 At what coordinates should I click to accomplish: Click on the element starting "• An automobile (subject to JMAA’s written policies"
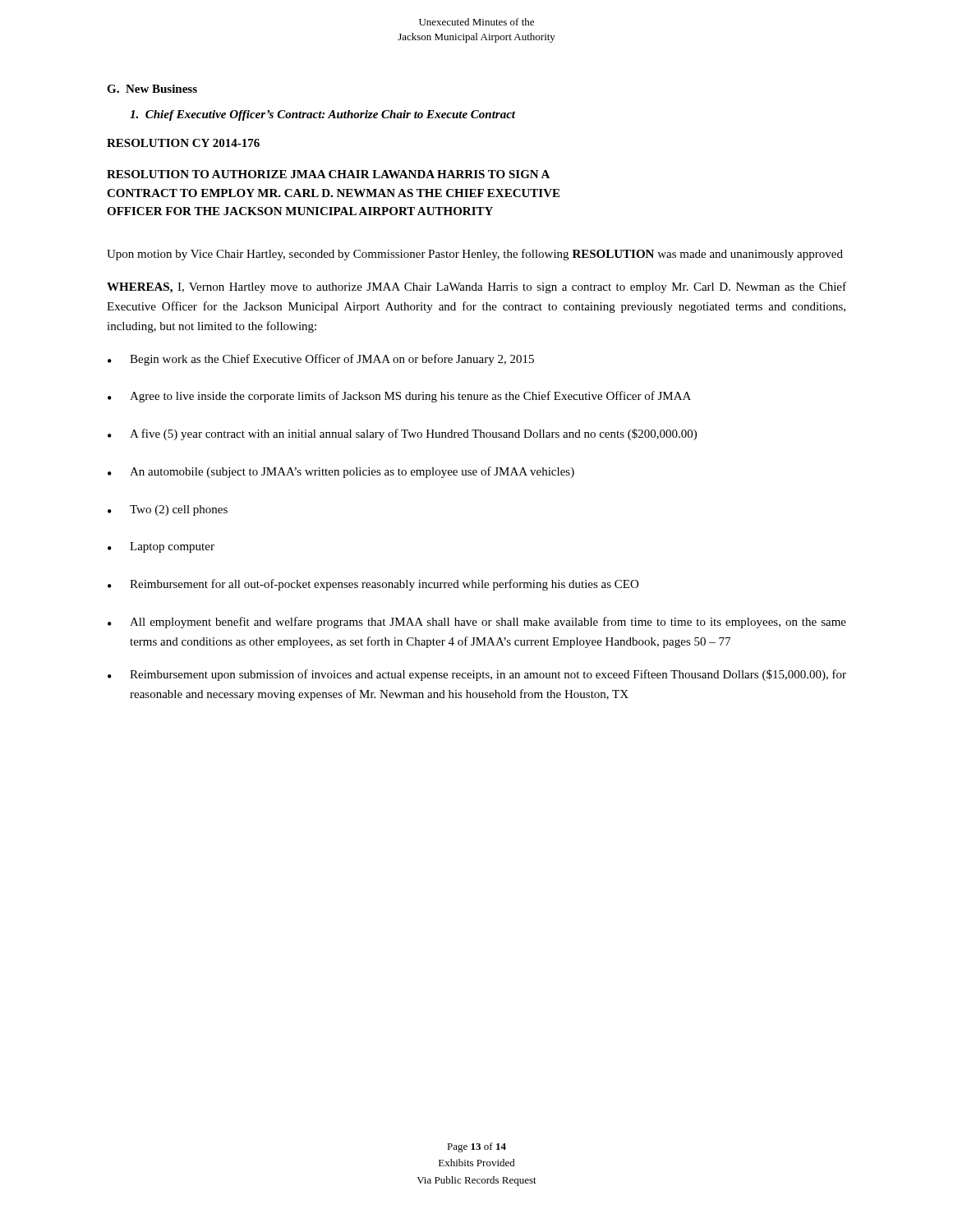point(476,474)
